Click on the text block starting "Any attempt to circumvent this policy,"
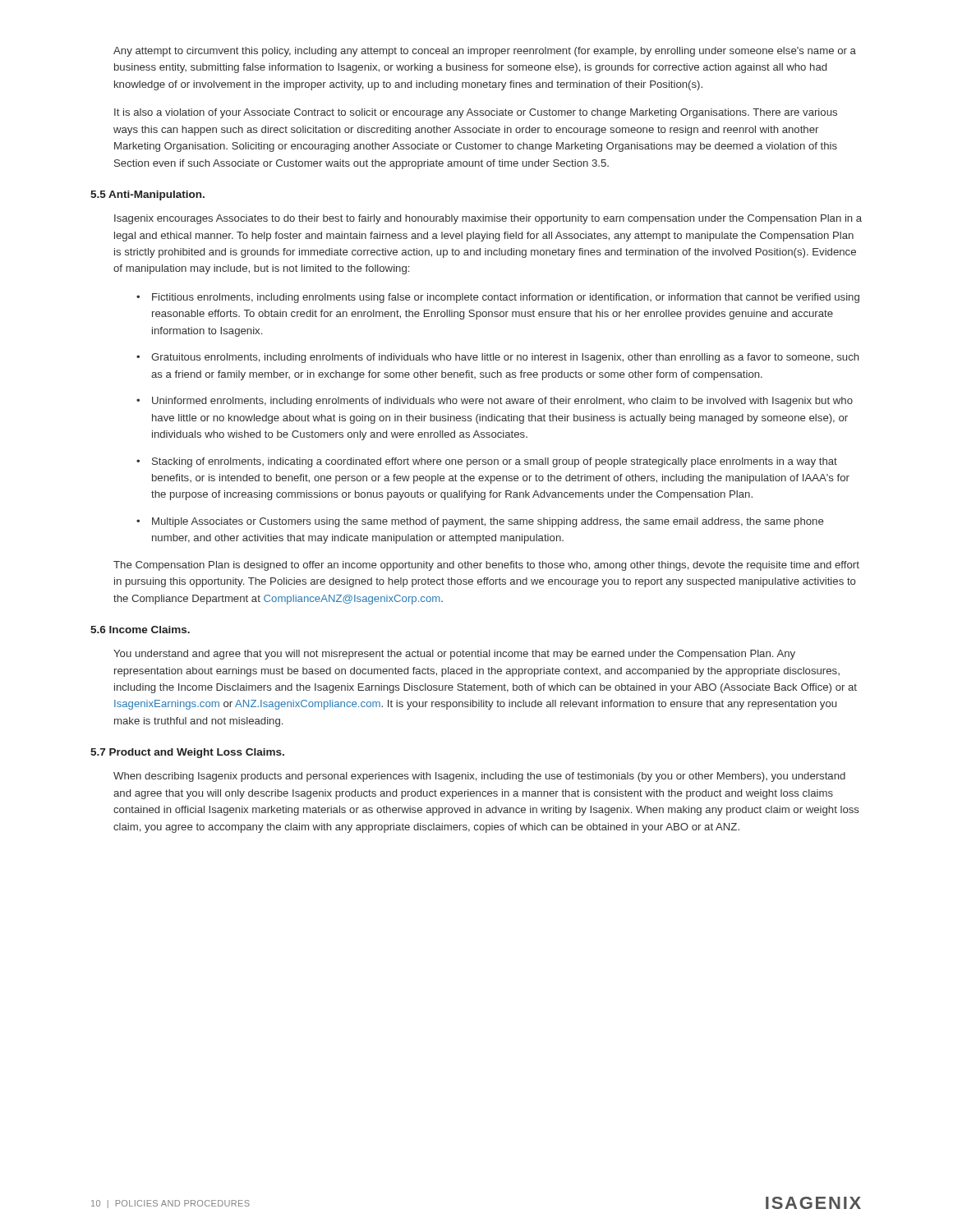953x1232 pixels. pos(488,68)
